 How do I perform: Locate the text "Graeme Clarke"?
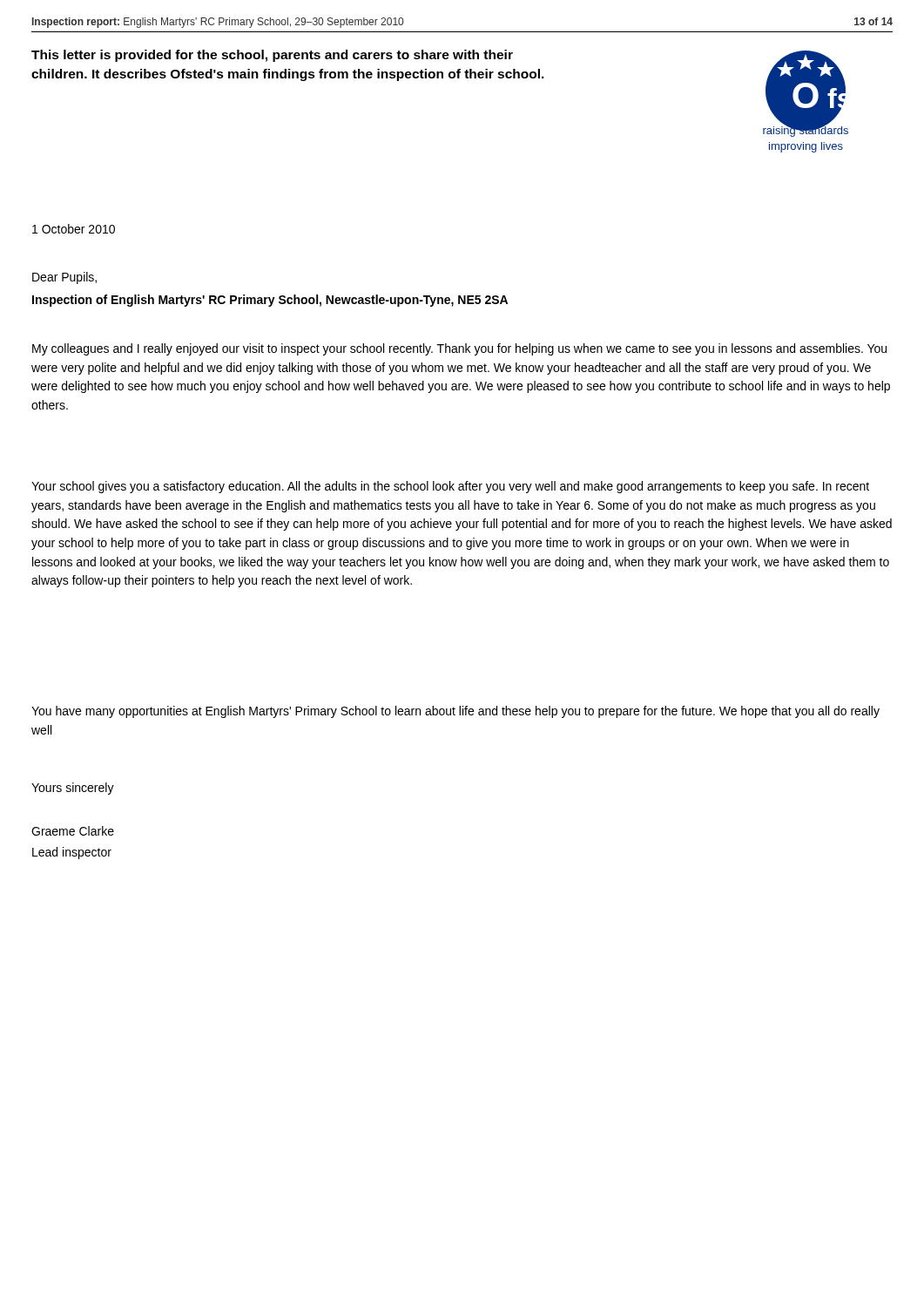73,831
